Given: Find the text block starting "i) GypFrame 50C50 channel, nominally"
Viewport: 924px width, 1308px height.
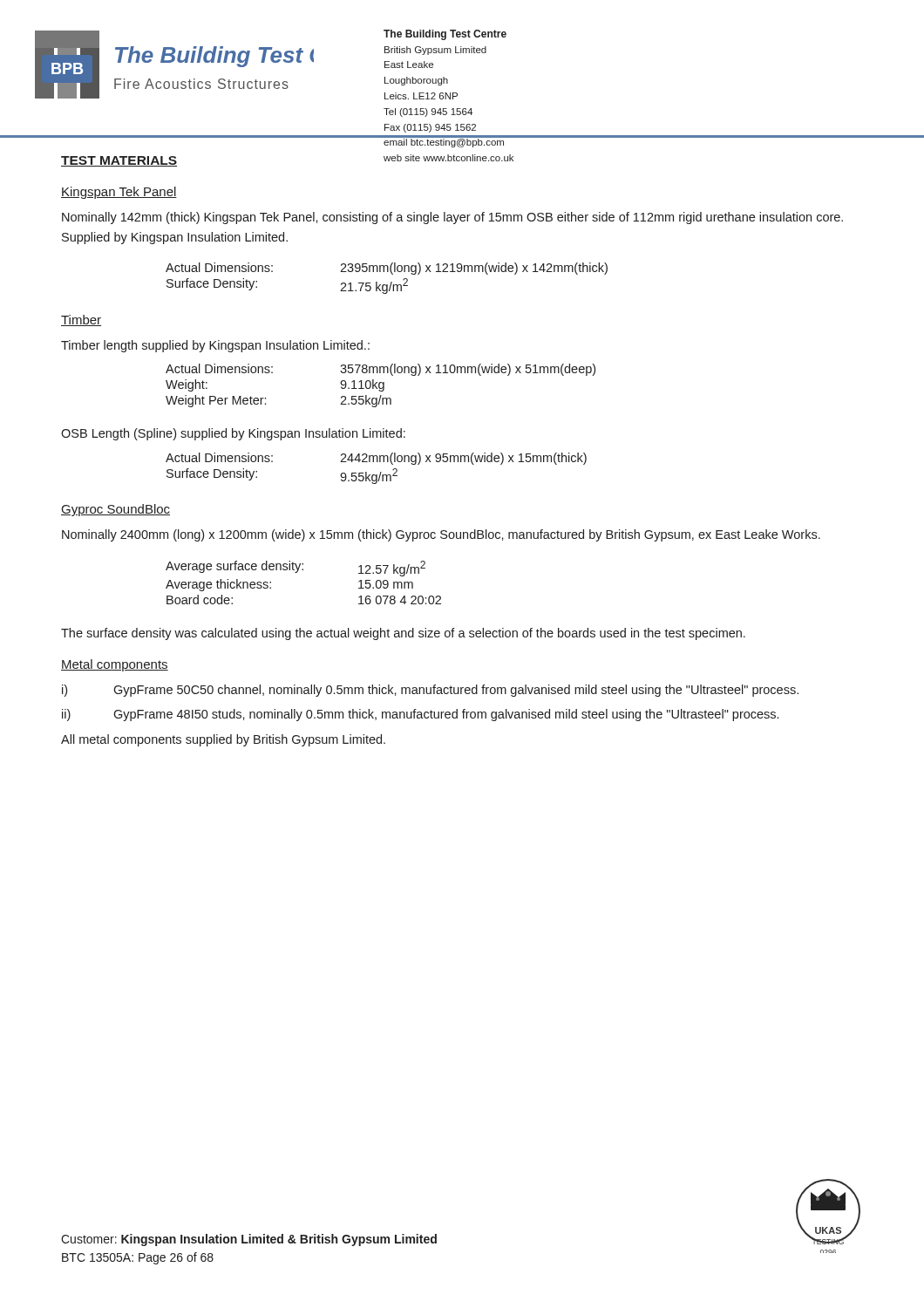Looking at the screenshot, I should [x=462, y=690].
